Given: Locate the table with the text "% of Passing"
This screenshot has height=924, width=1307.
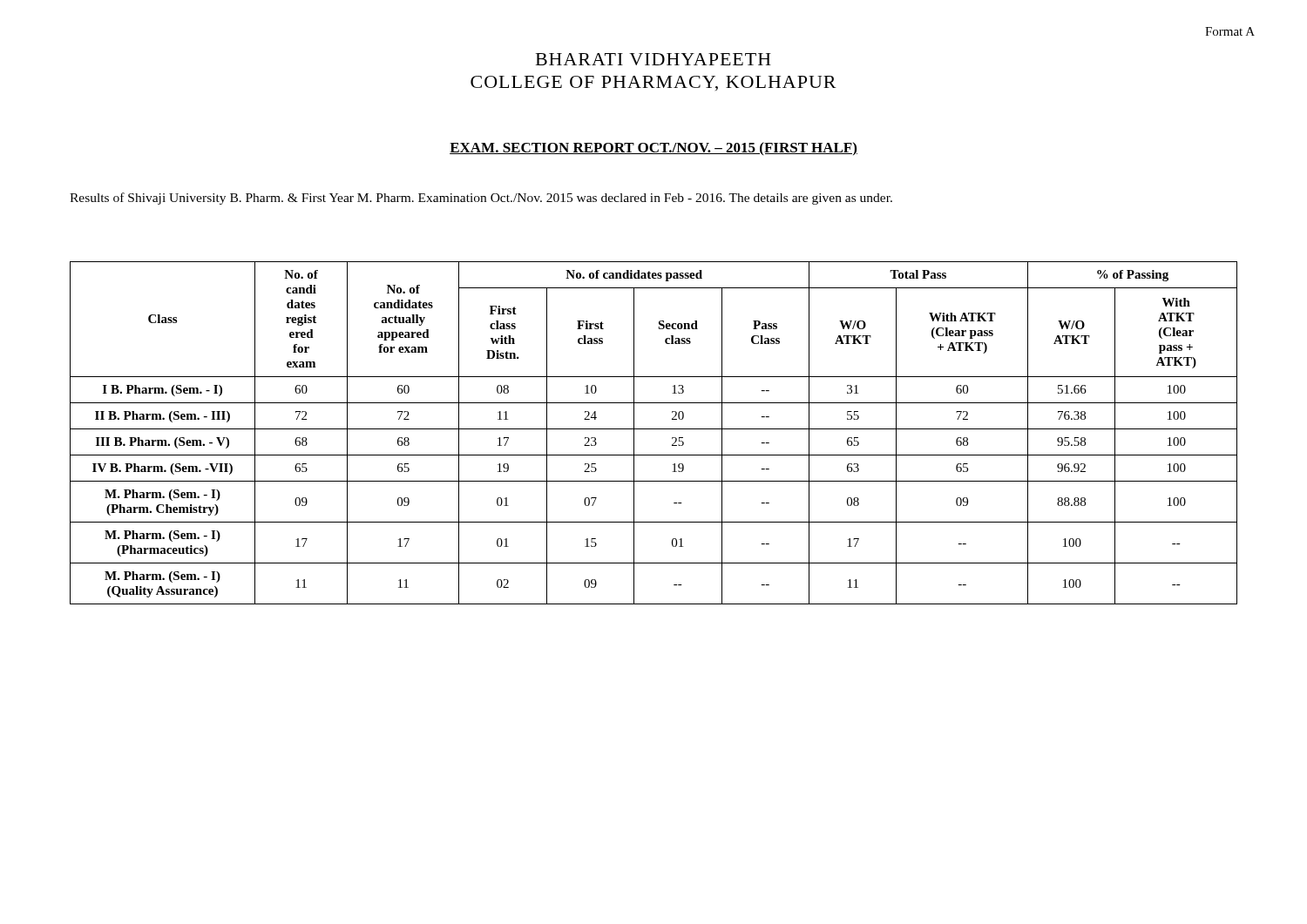Looking at the screenshot, I should 654,433.
